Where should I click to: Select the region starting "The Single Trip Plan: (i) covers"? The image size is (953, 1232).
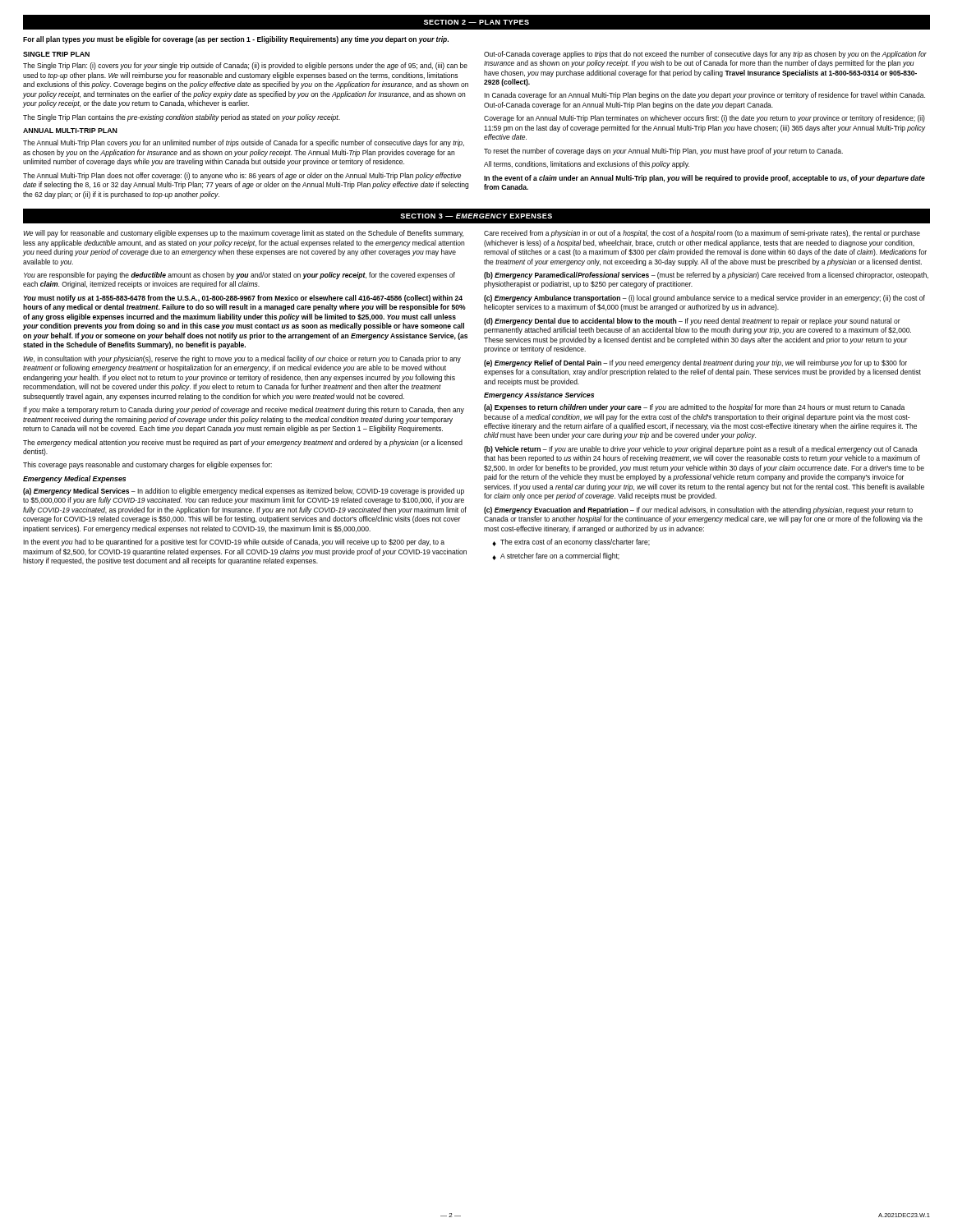(246, 85)
